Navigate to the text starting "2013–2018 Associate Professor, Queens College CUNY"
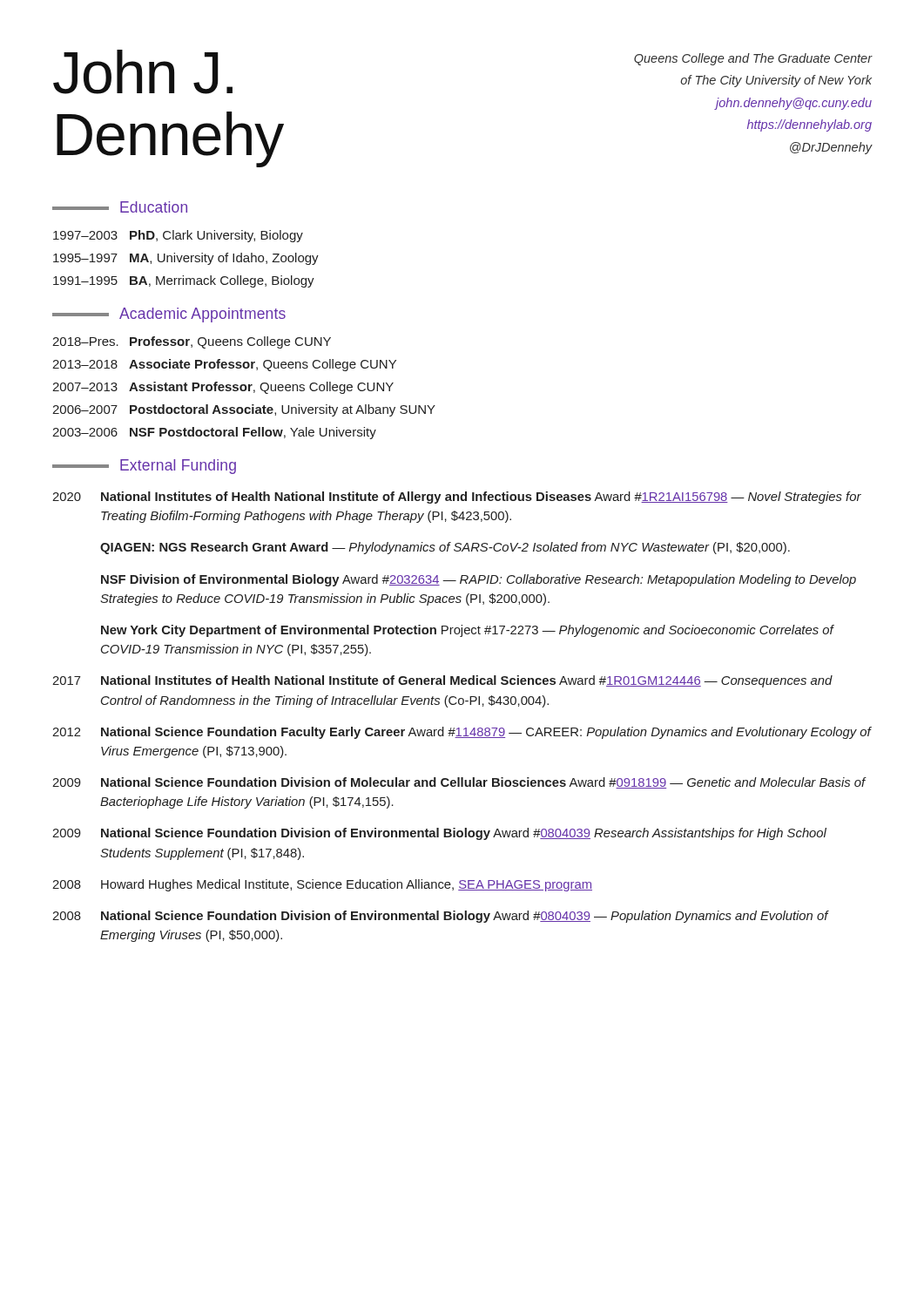The image size is (924, 1307). click(225, 364)
